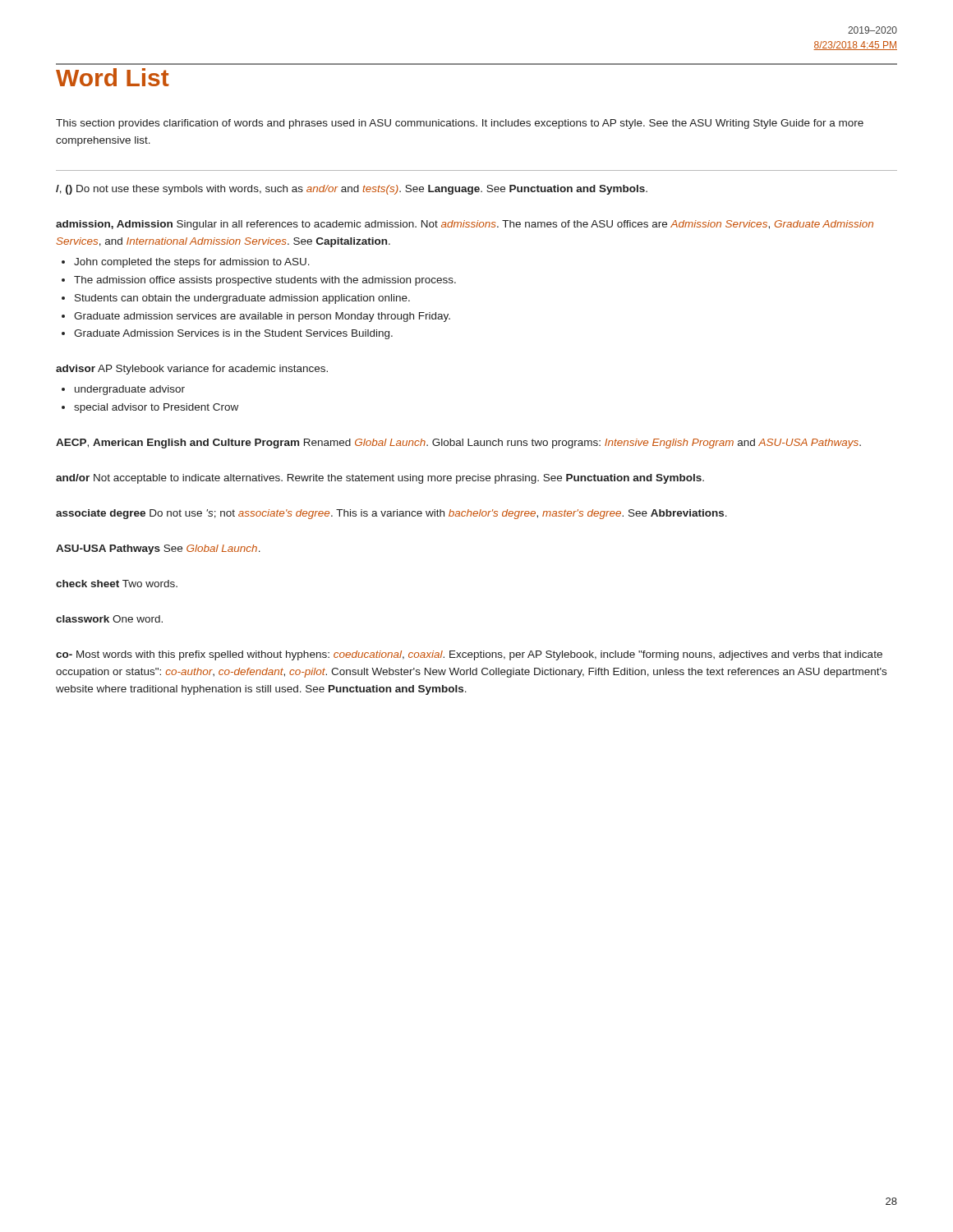
Task: Point to the element starting "co- Most words with"
Action: click(x=476, y=672)
